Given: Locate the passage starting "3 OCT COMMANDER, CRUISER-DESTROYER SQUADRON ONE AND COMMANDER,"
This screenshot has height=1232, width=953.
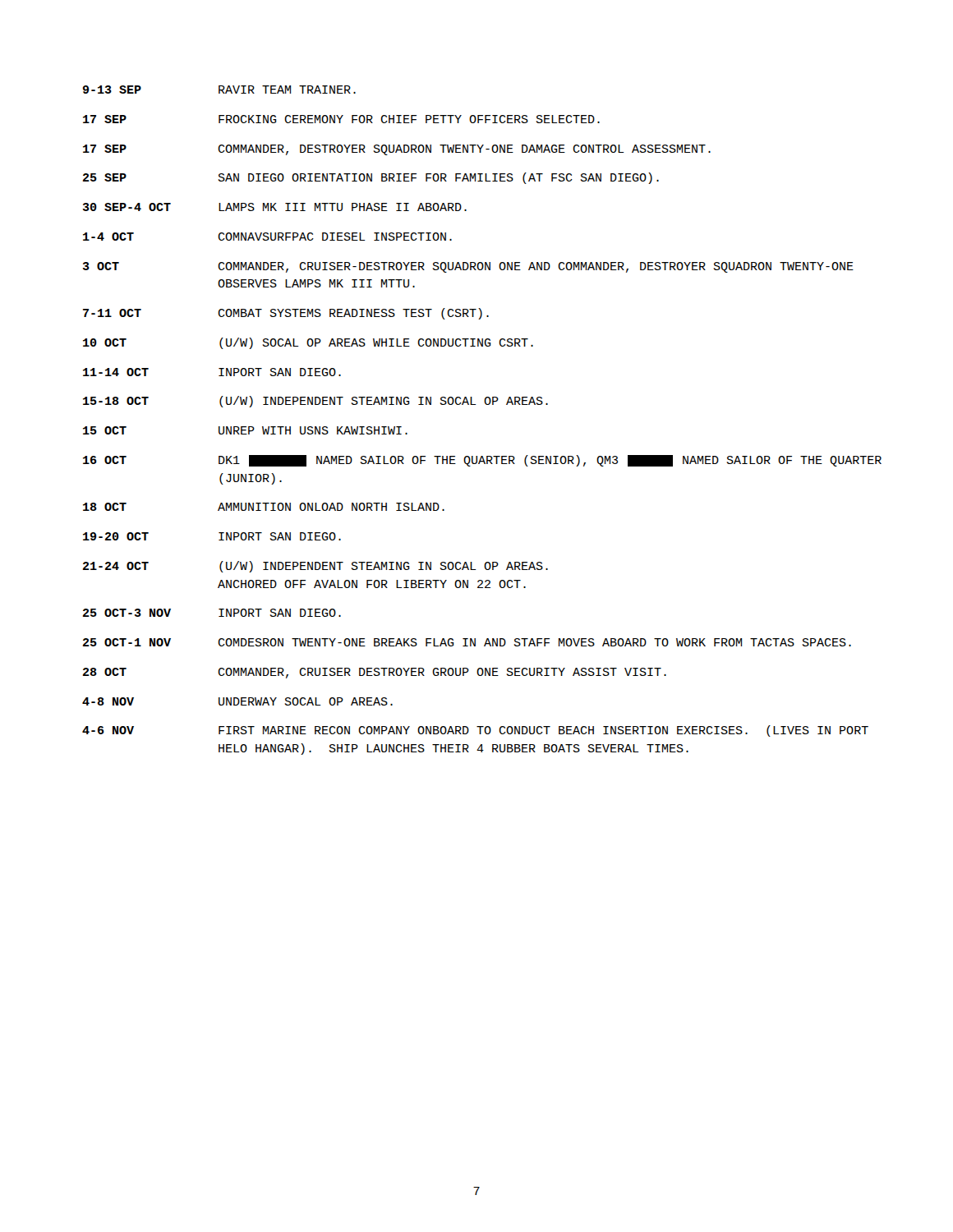Looking at the screenshot, I should click(485, 276).
